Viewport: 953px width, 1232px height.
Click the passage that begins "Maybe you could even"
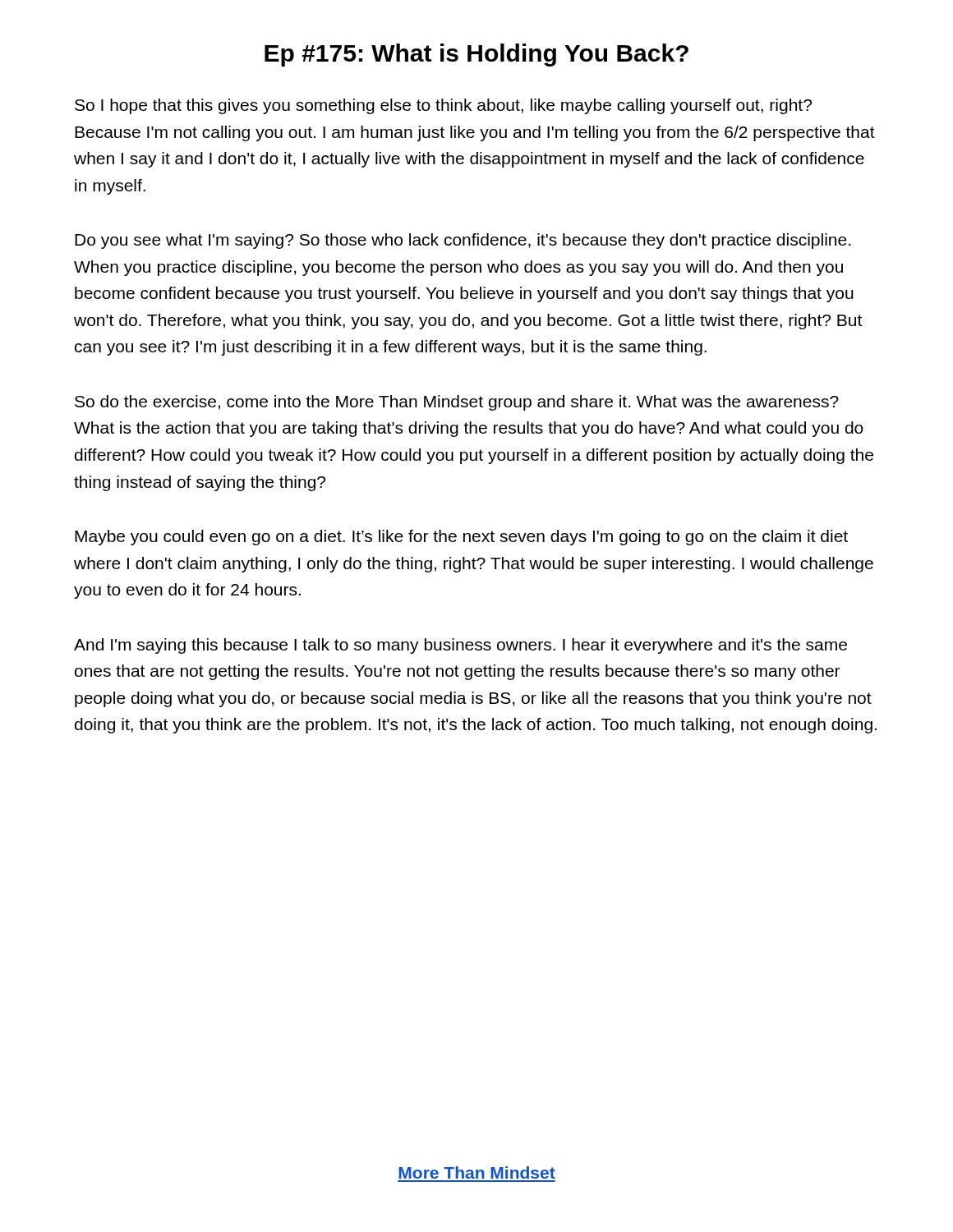(476, 563)
